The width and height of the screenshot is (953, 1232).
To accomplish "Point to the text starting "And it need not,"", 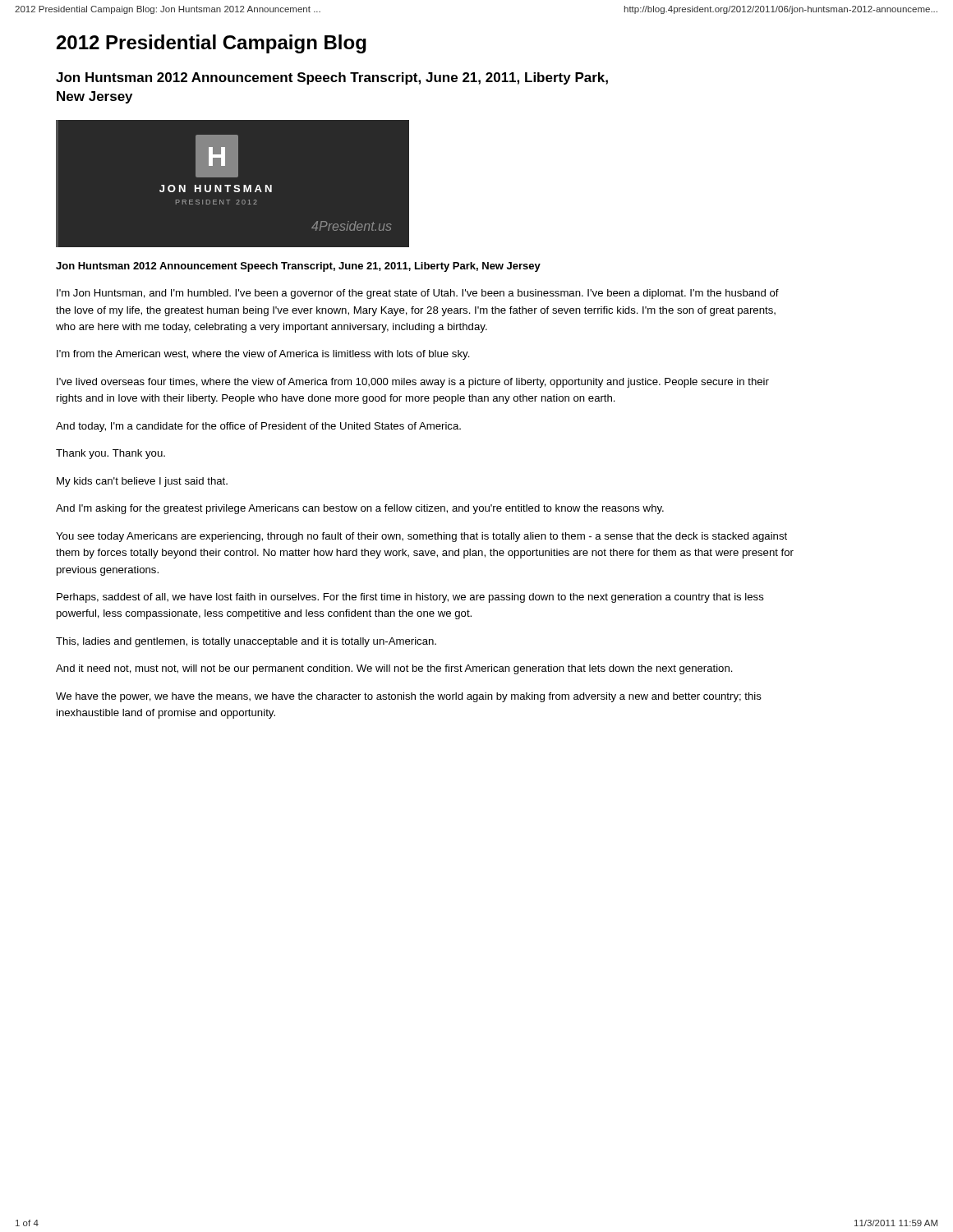I will click(x=395, y=668).
